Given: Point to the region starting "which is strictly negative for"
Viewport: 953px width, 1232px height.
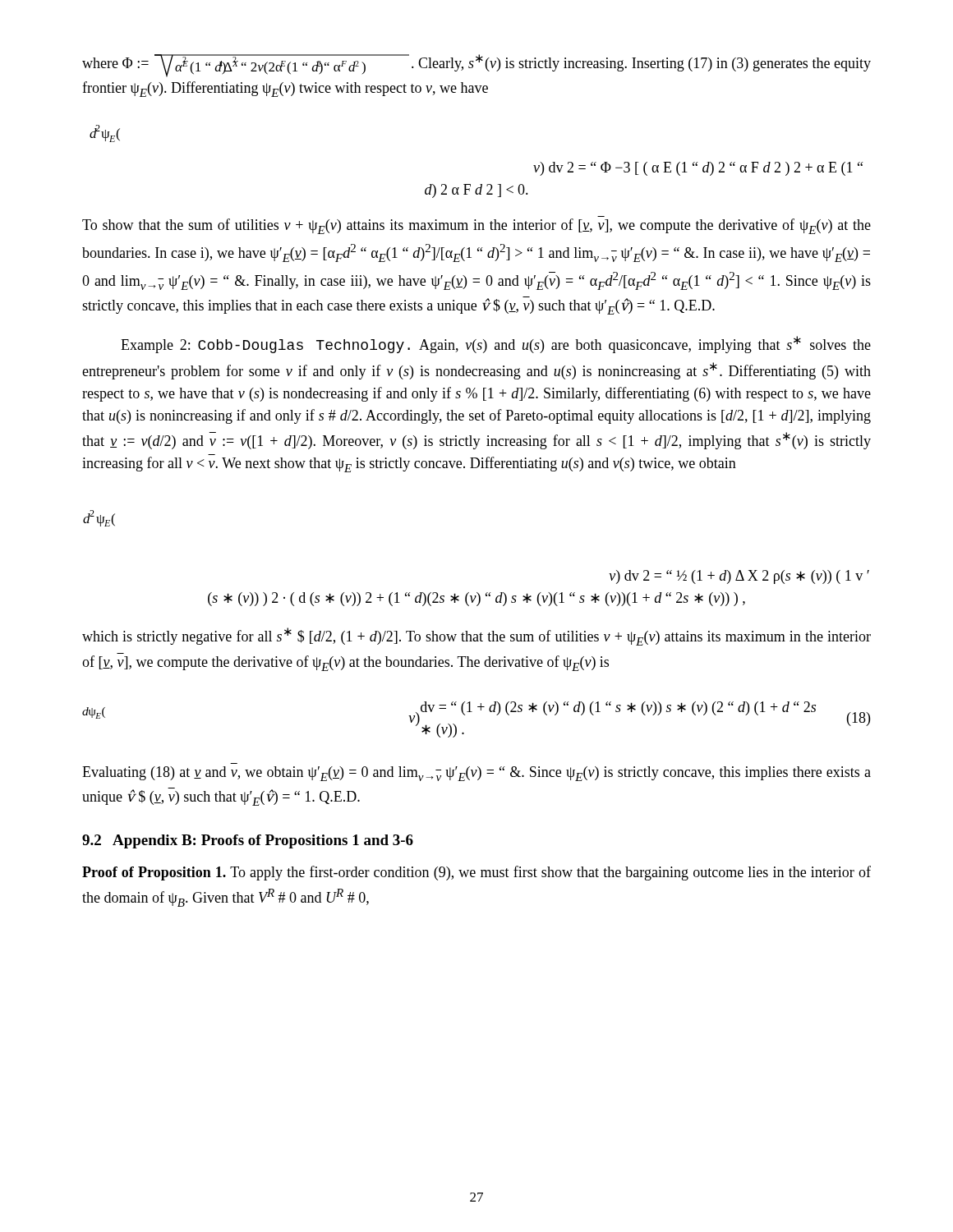Looking at the screenshot, I should [476, 649].
